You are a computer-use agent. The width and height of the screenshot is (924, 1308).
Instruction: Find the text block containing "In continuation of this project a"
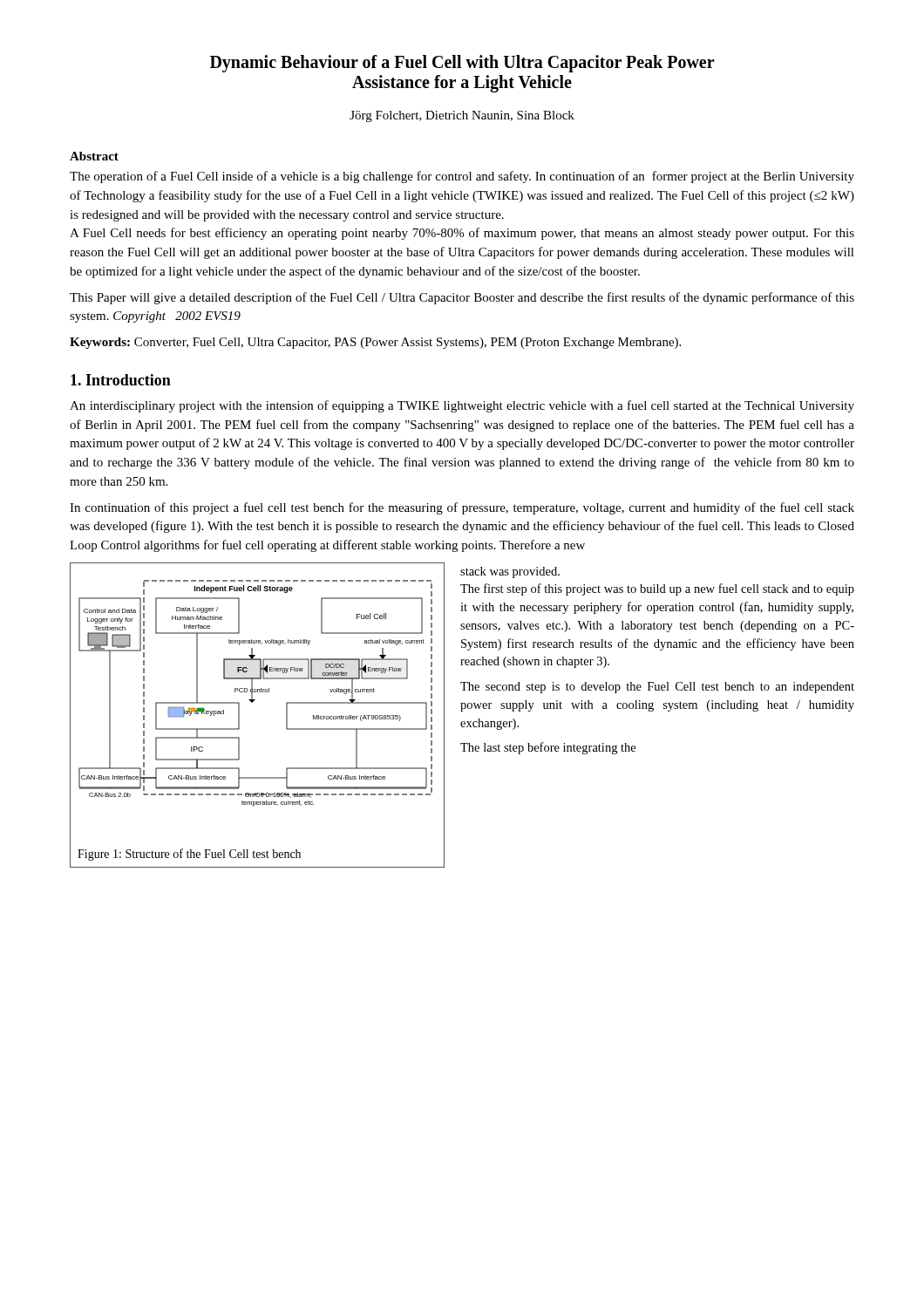click(462, 526)
